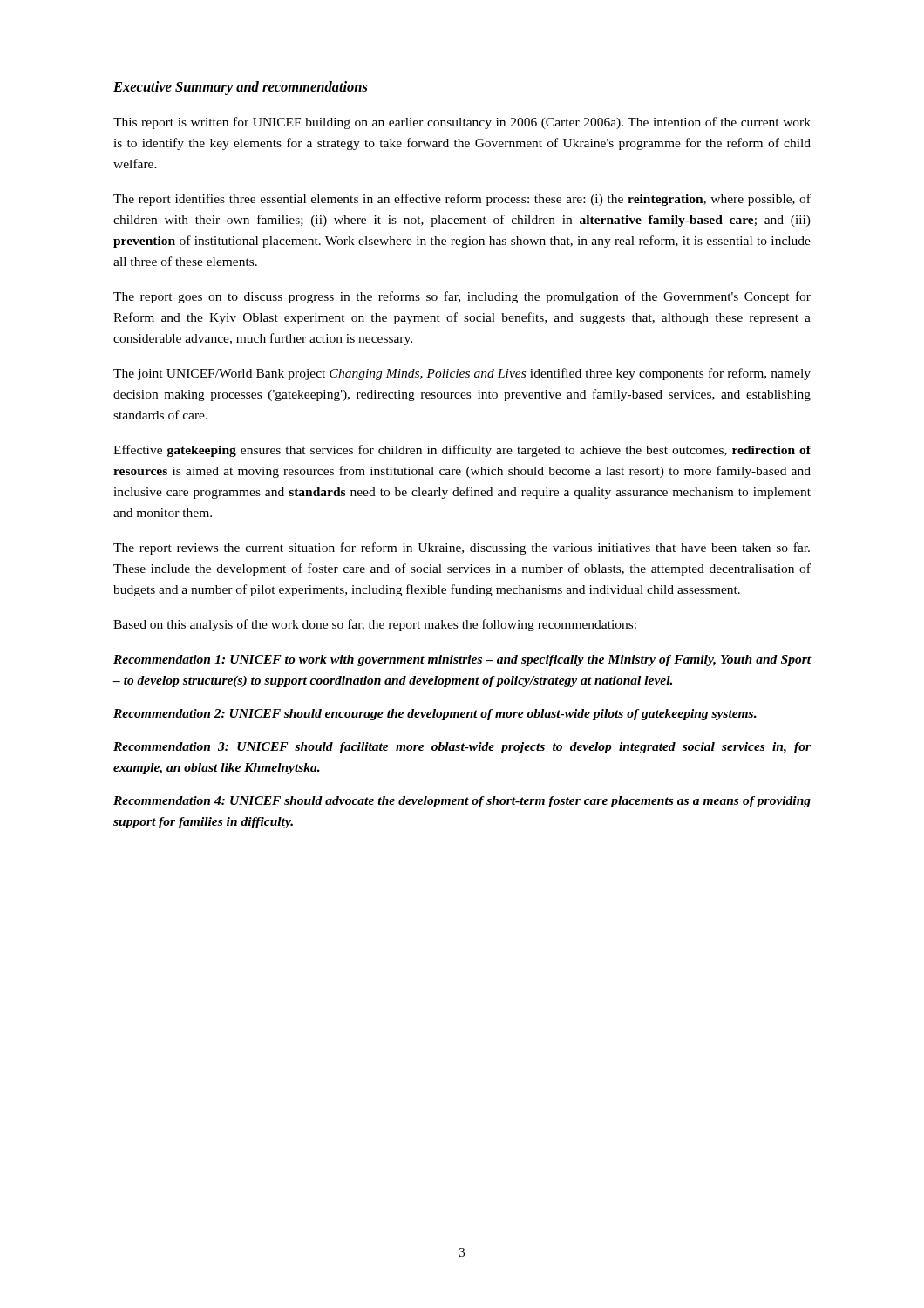Screen dimensions: 1308x924
Task: Select the text starting "Recommendation 4: UNICEF should"
Action: (x=462, y=811)
